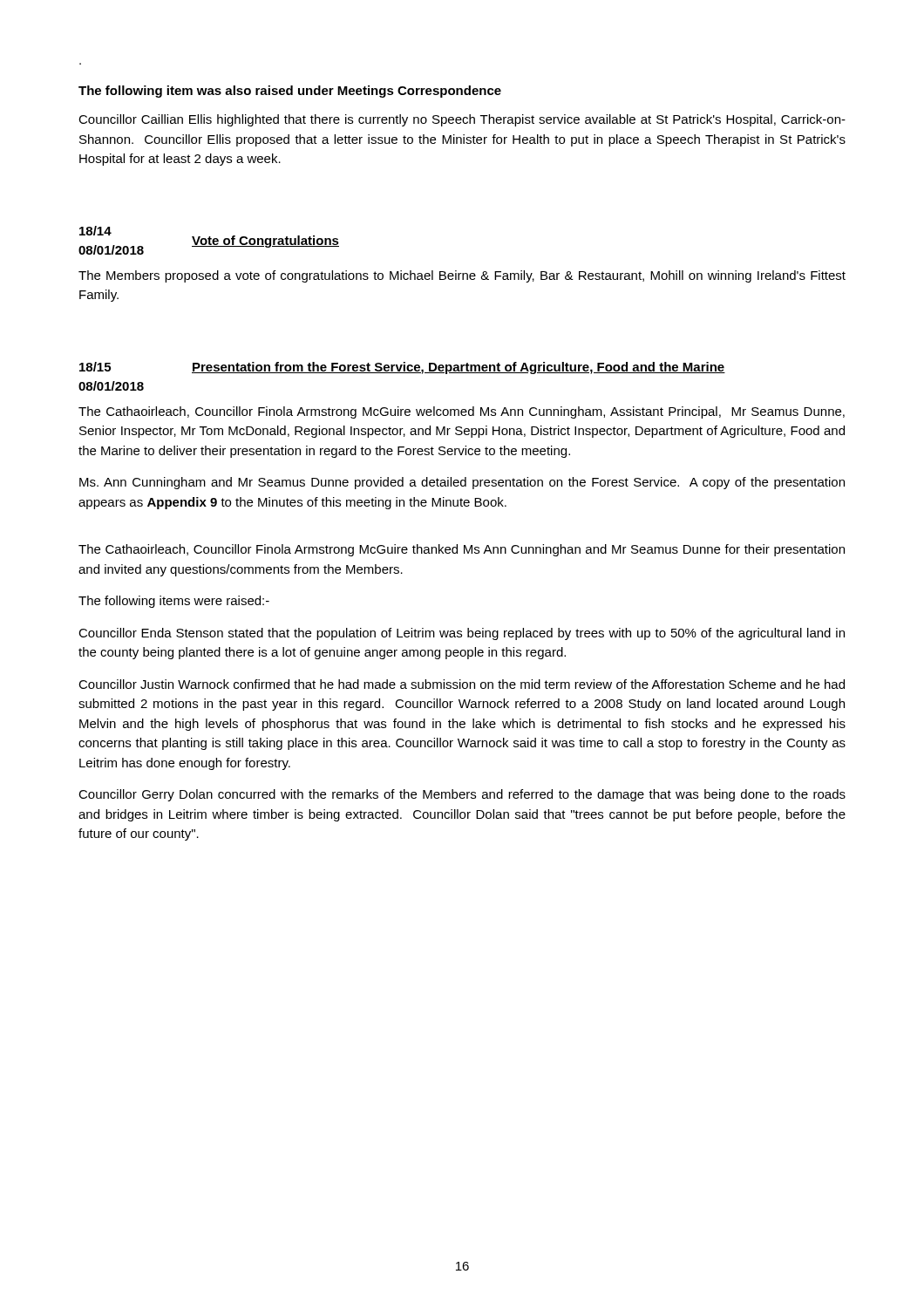Image resolution: width=924 pixels, height=1308 pixels.
Task: Locate the text "18/14 08/01/2018 Vote of Congratulations"
Action: pos(209,240)
